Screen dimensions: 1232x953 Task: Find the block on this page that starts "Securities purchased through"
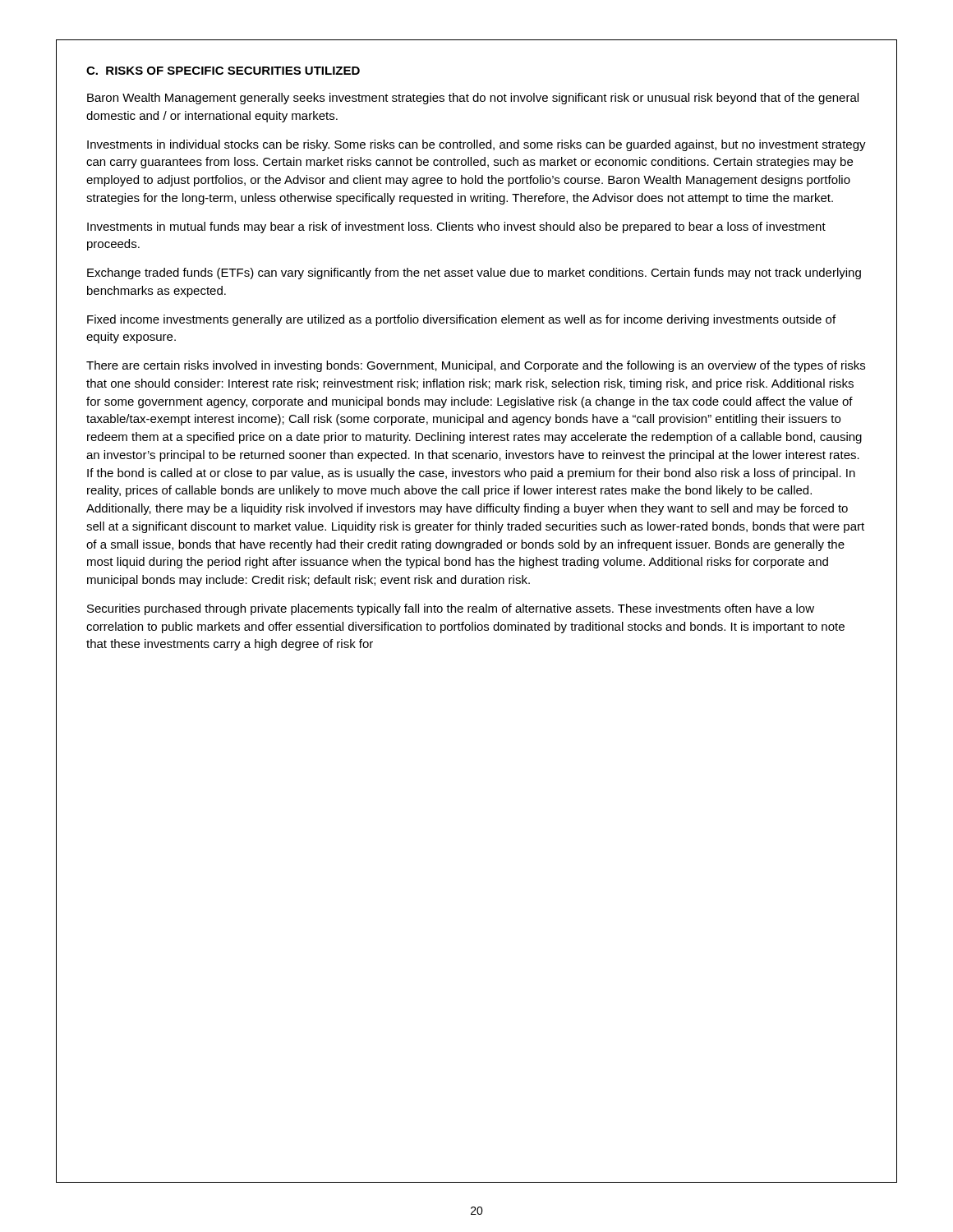(x=466, y=626)
